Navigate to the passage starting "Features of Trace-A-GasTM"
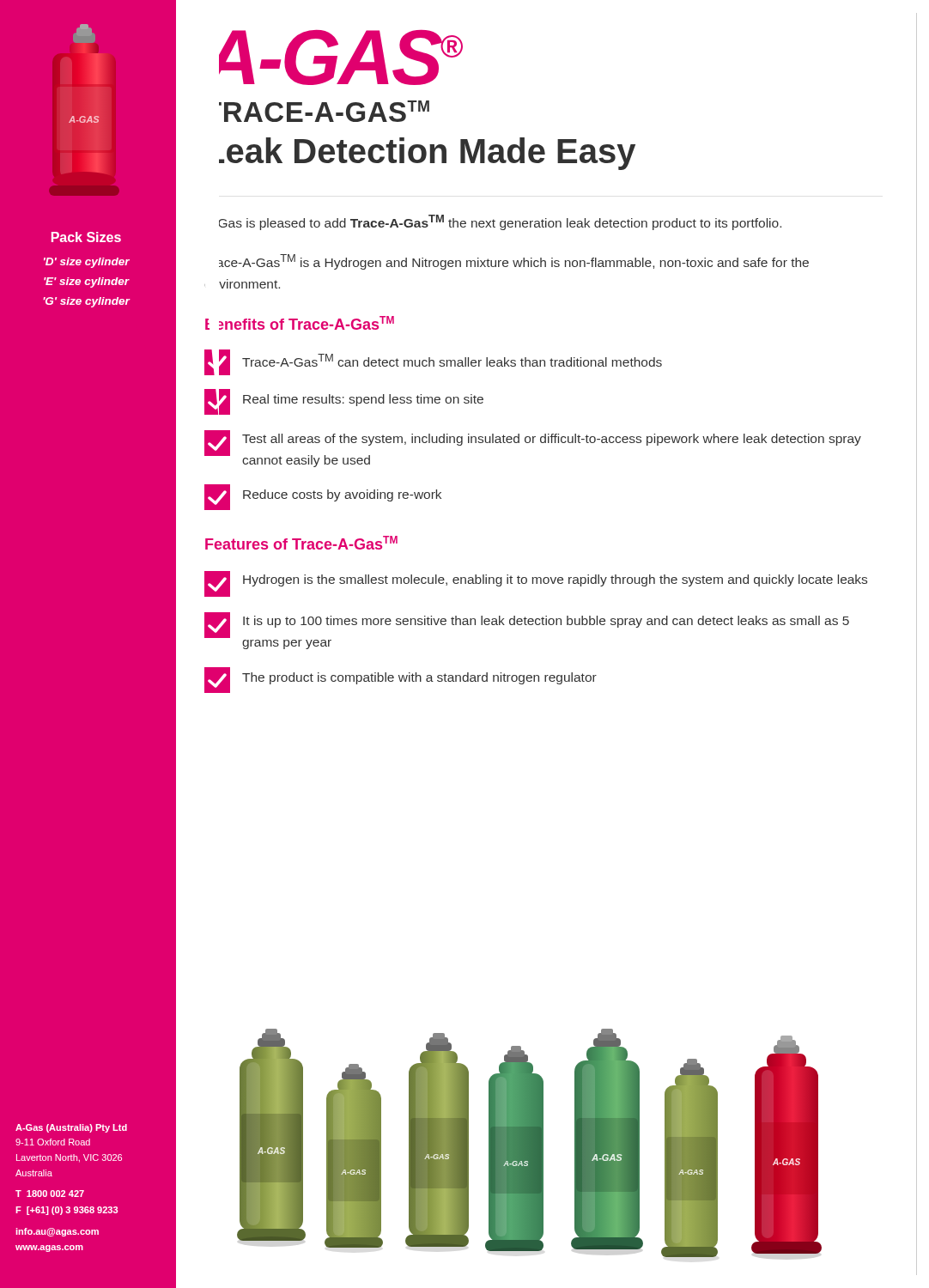This screenshot has width=929, height=1288. 301,544
